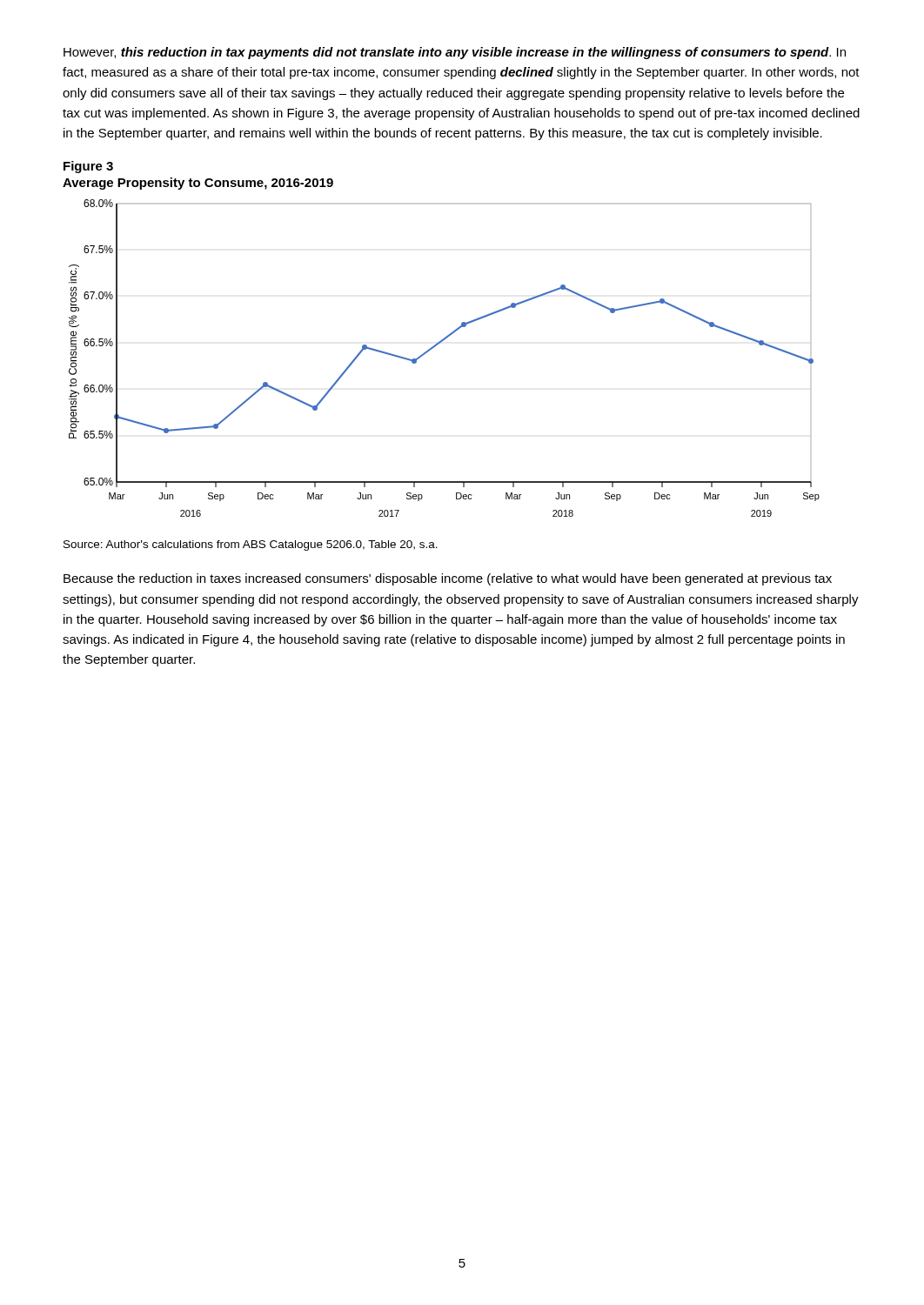Locate the text block containing "However, this reduction in"
The width and height of the screenshot is (924, 1305).
coord(461,92)
